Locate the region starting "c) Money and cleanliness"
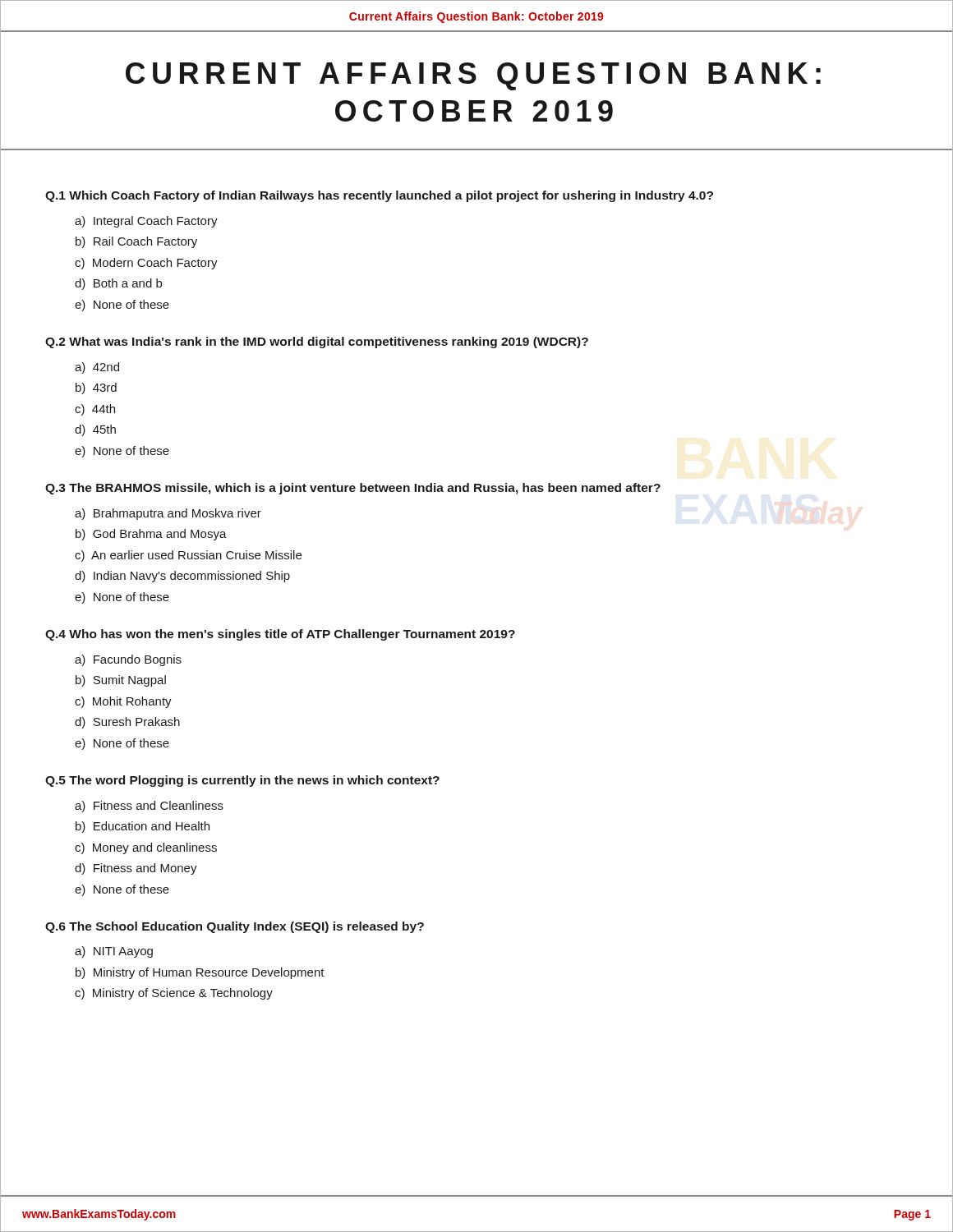This screenshot has width=953, height=1232. (x=146, y=847)
